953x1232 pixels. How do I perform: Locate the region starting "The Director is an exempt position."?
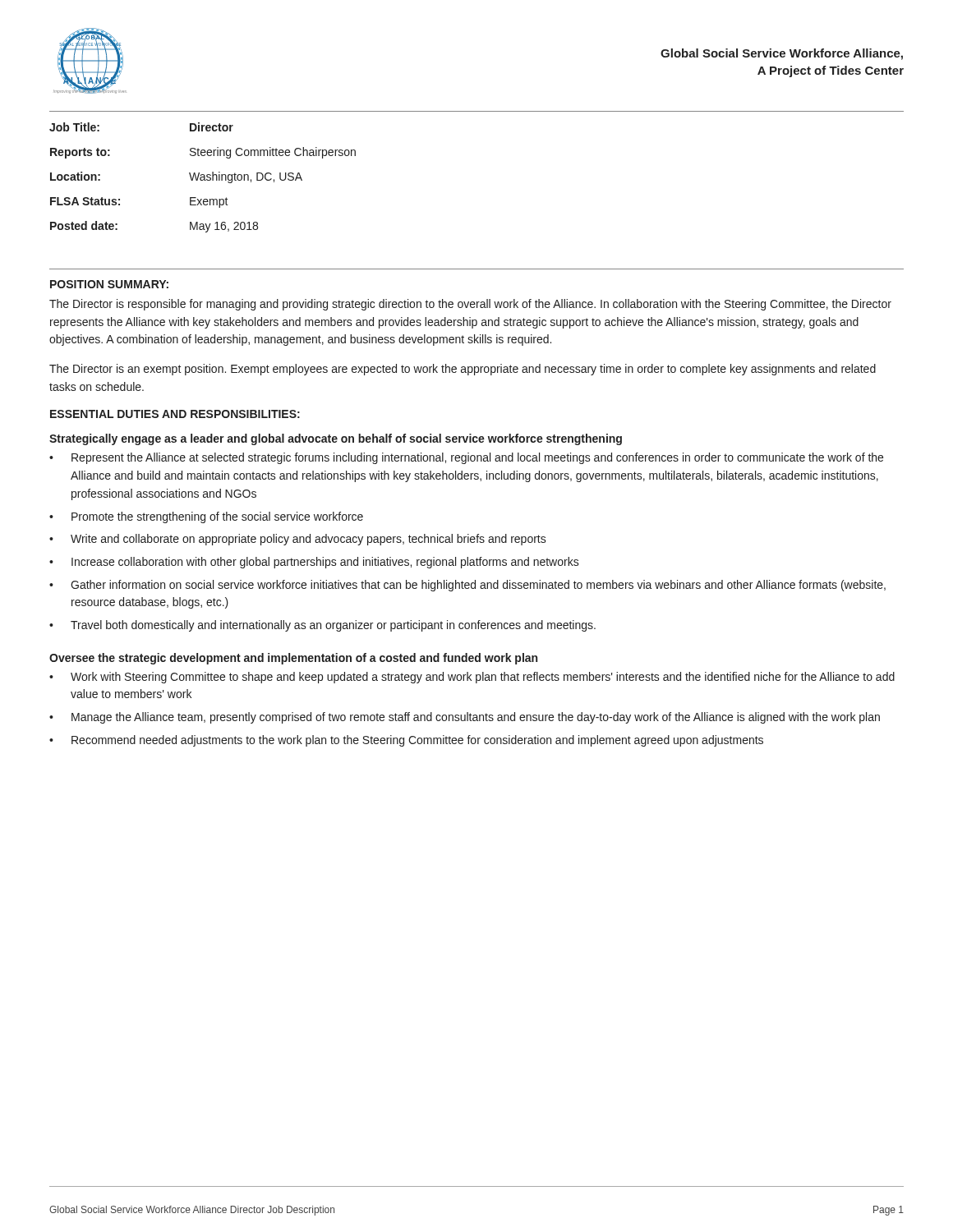pos(463,378)
